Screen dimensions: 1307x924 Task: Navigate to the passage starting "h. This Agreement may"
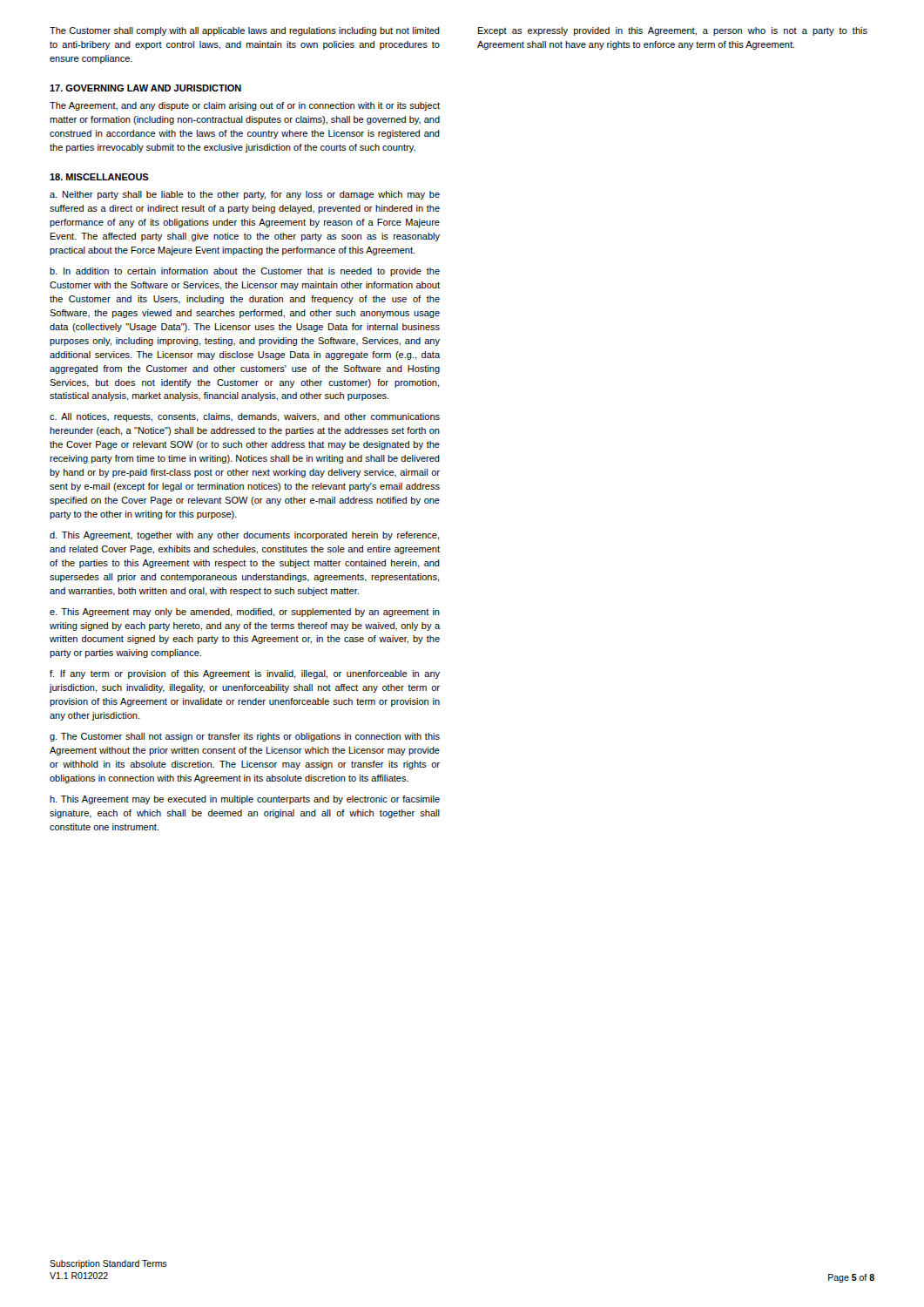(x=245, y=813)
